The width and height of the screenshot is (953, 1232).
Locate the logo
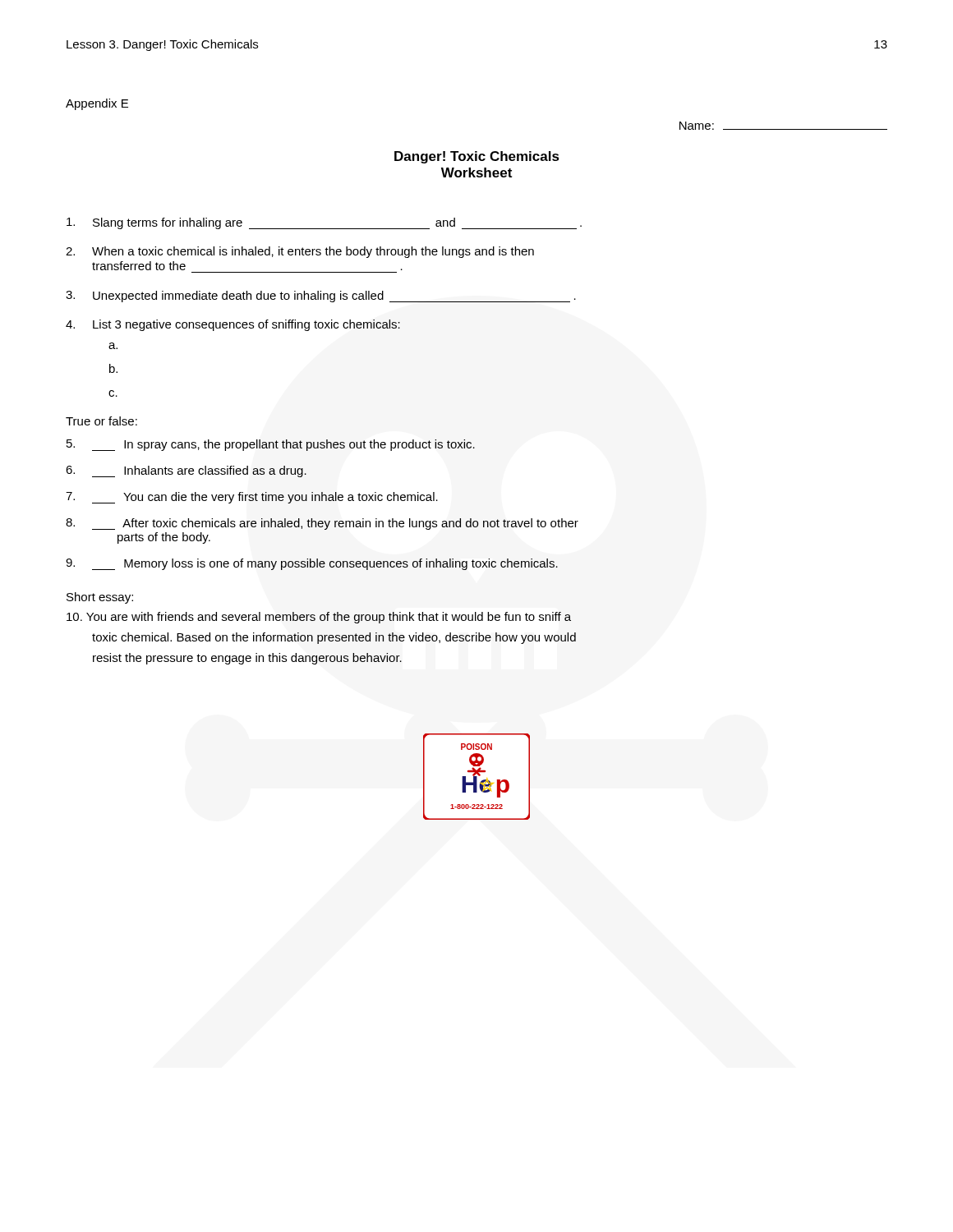pos(476,778)
